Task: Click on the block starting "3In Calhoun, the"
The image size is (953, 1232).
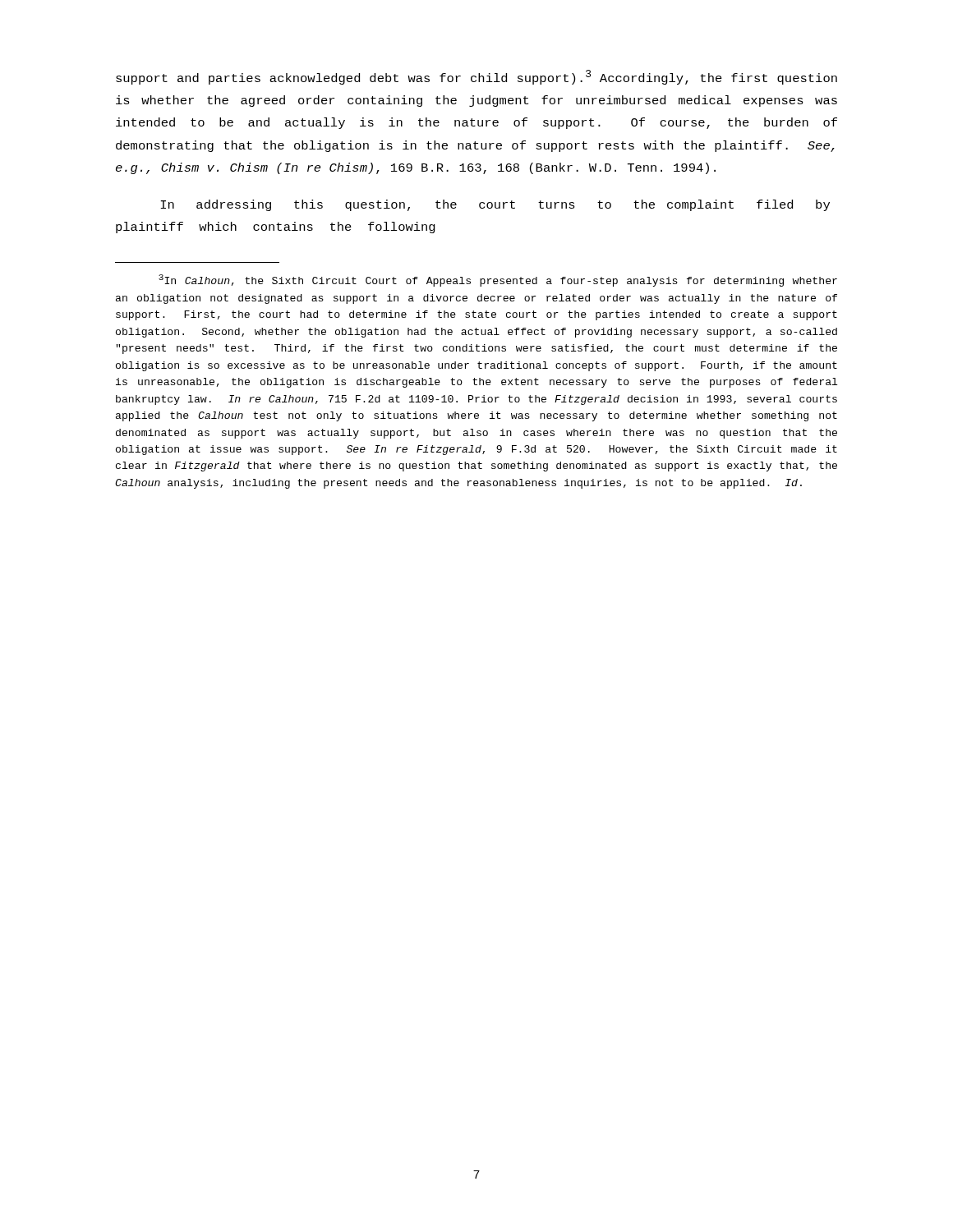Action: point(476,382)
